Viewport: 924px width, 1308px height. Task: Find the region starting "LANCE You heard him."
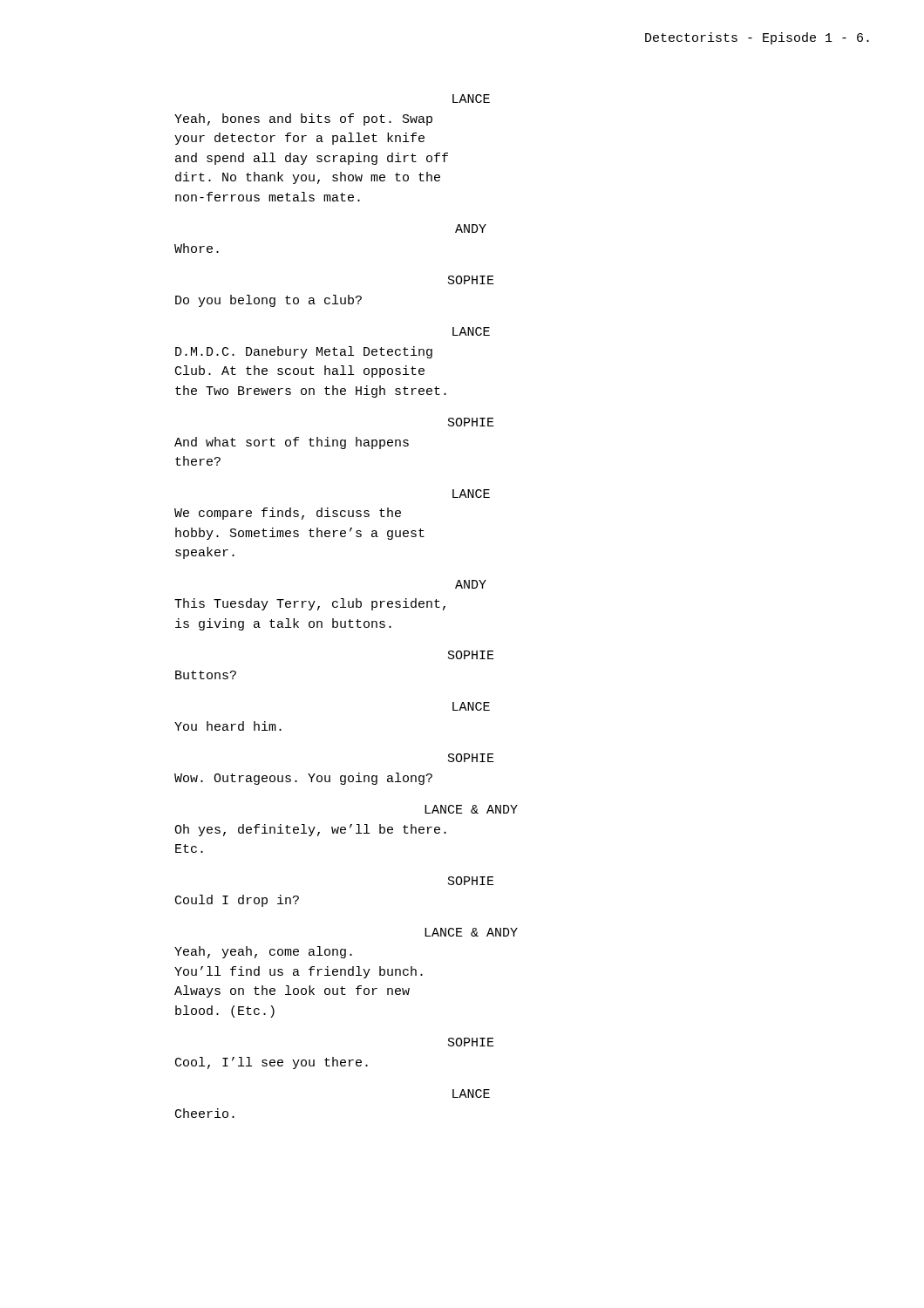[471, 718]
